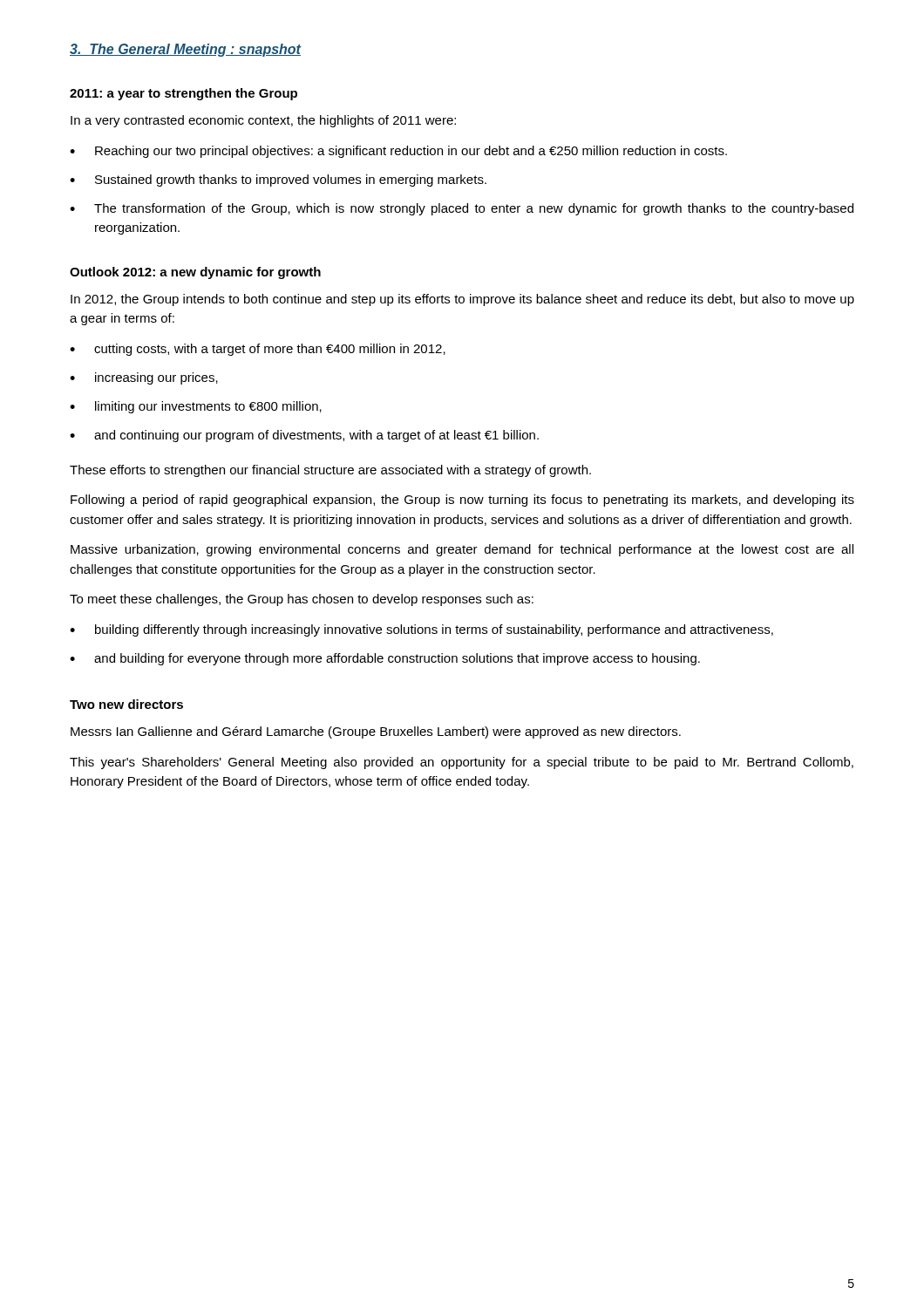Select the section header containing "Two new directors"
Viewport: 924px width, 1308px height.
click(127, 704)
